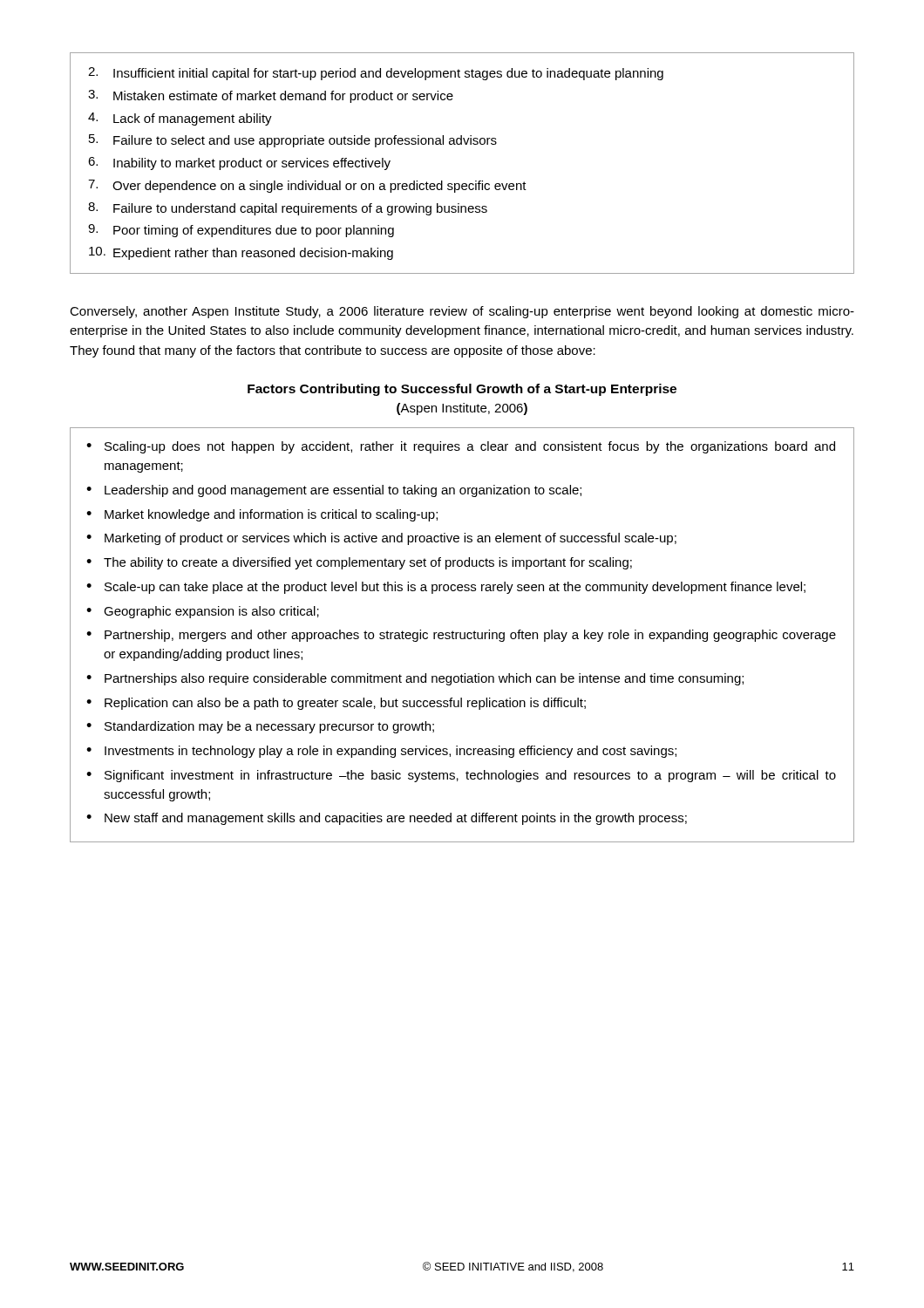Select the element starting "Conversely, another Aspen Institute Study, a 2006"
Image resolution: width=924 pixels, height=1308 pixels.
(x=462, y=330)
